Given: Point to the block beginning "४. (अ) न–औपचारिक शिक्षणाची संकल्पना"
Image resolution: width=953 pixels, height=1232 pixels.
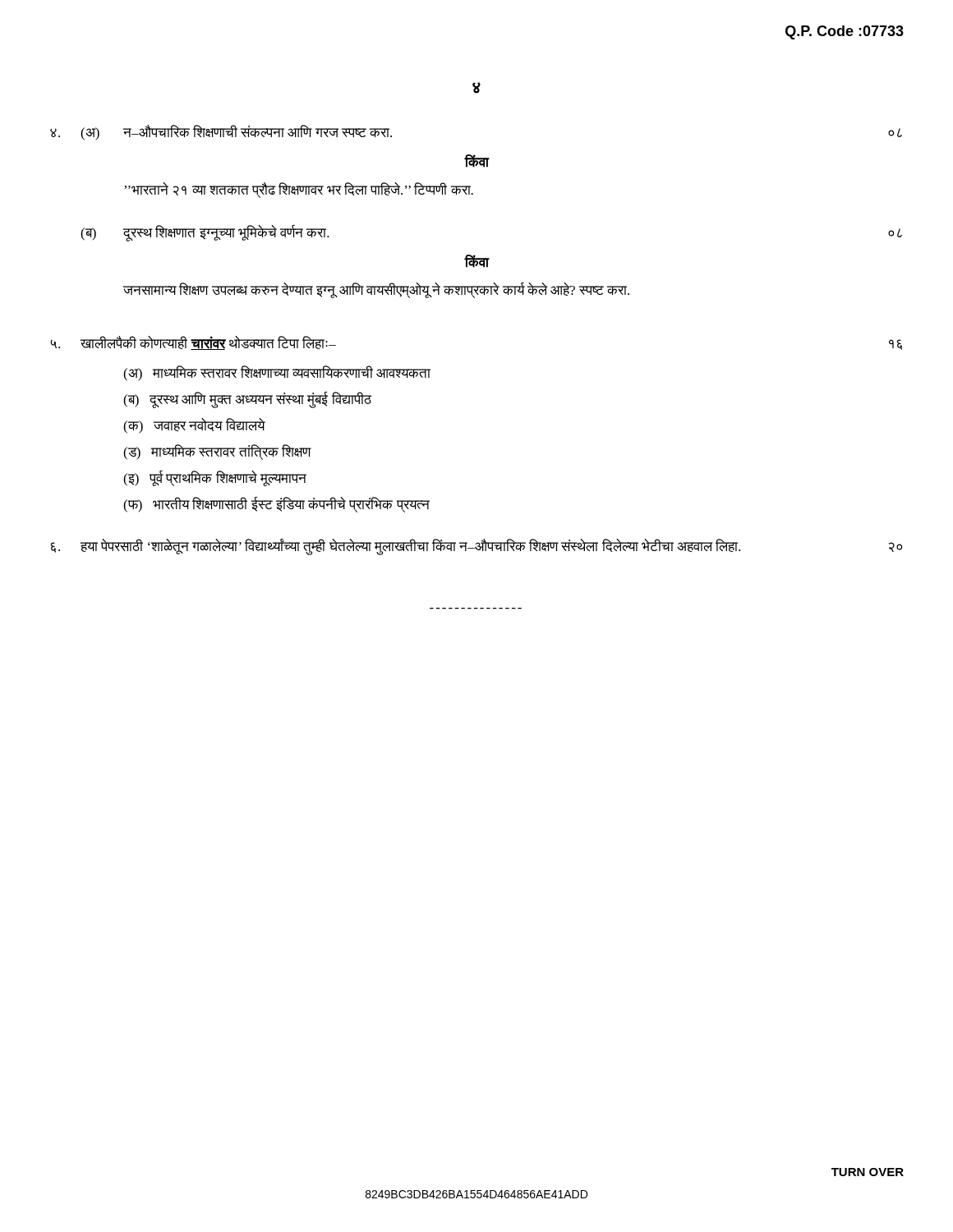Looking at the screenshot, I should tap(262, 133).
